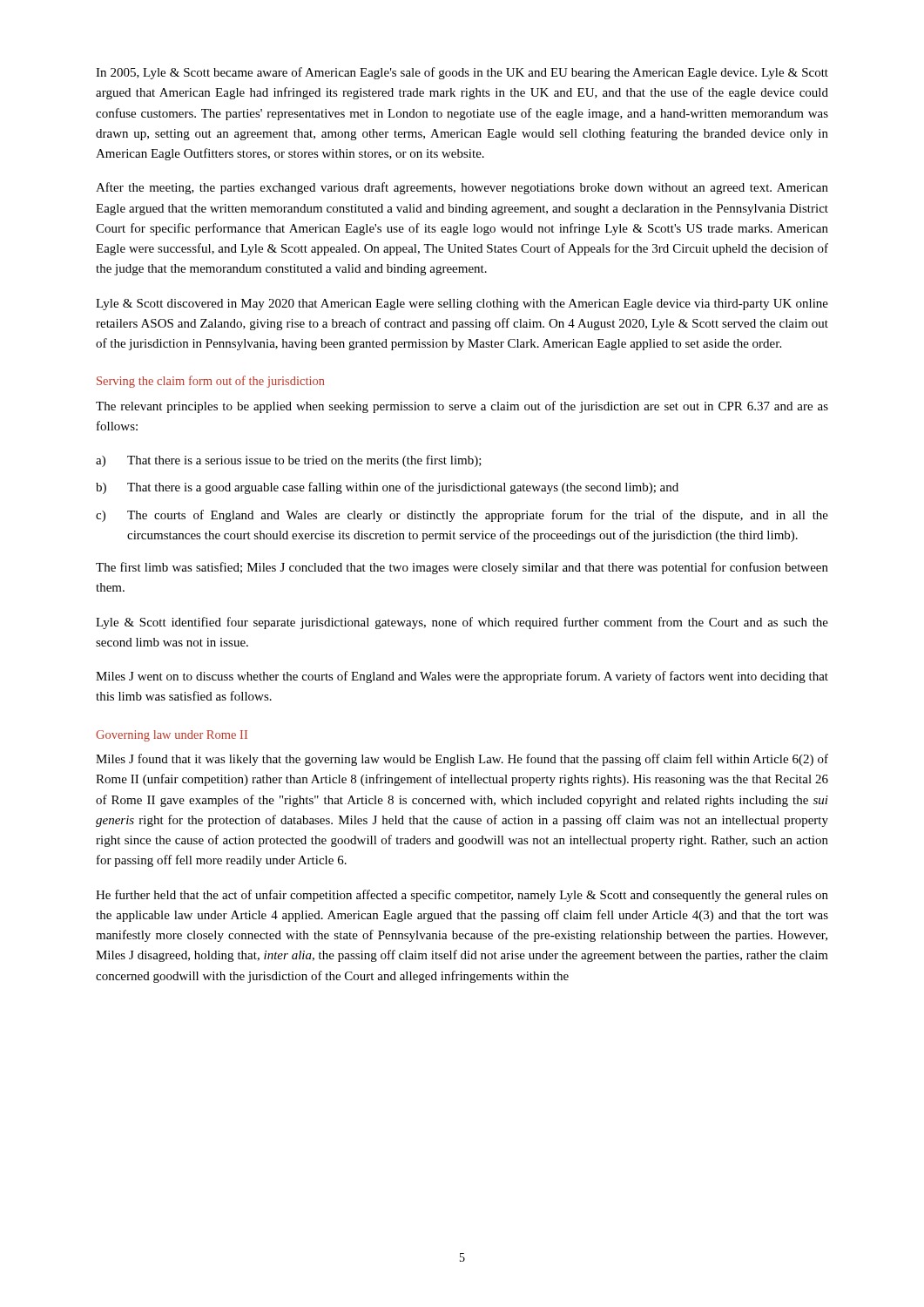Click the passage that begins "Lyle & Scott discovered in May"
Viewport: 924px width, 1307px height.
pyautogui.click(x=462, y=324)
